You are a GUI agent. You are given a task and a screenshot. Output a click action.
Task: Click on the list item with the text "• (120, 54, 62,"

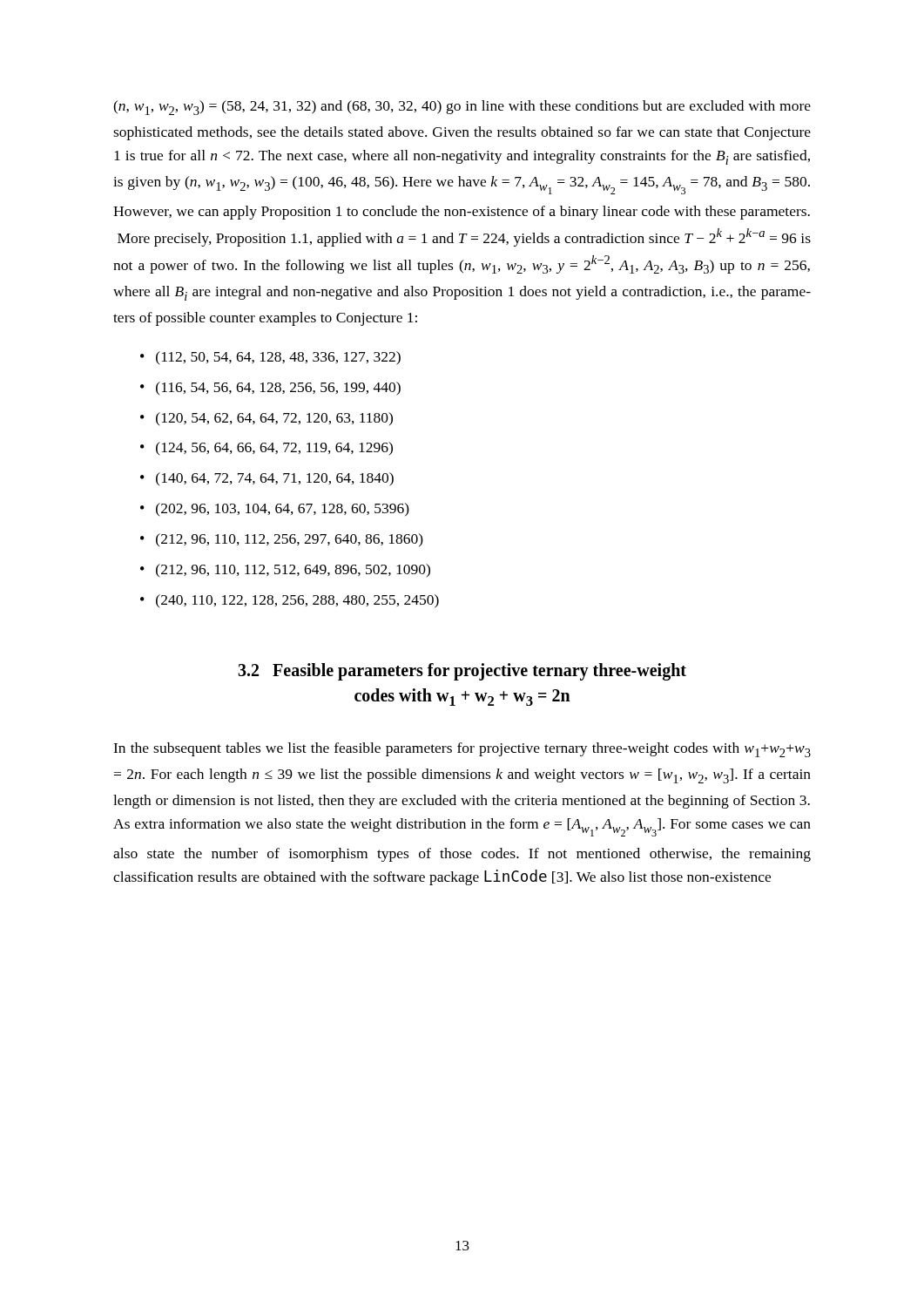tap(266, 418)
